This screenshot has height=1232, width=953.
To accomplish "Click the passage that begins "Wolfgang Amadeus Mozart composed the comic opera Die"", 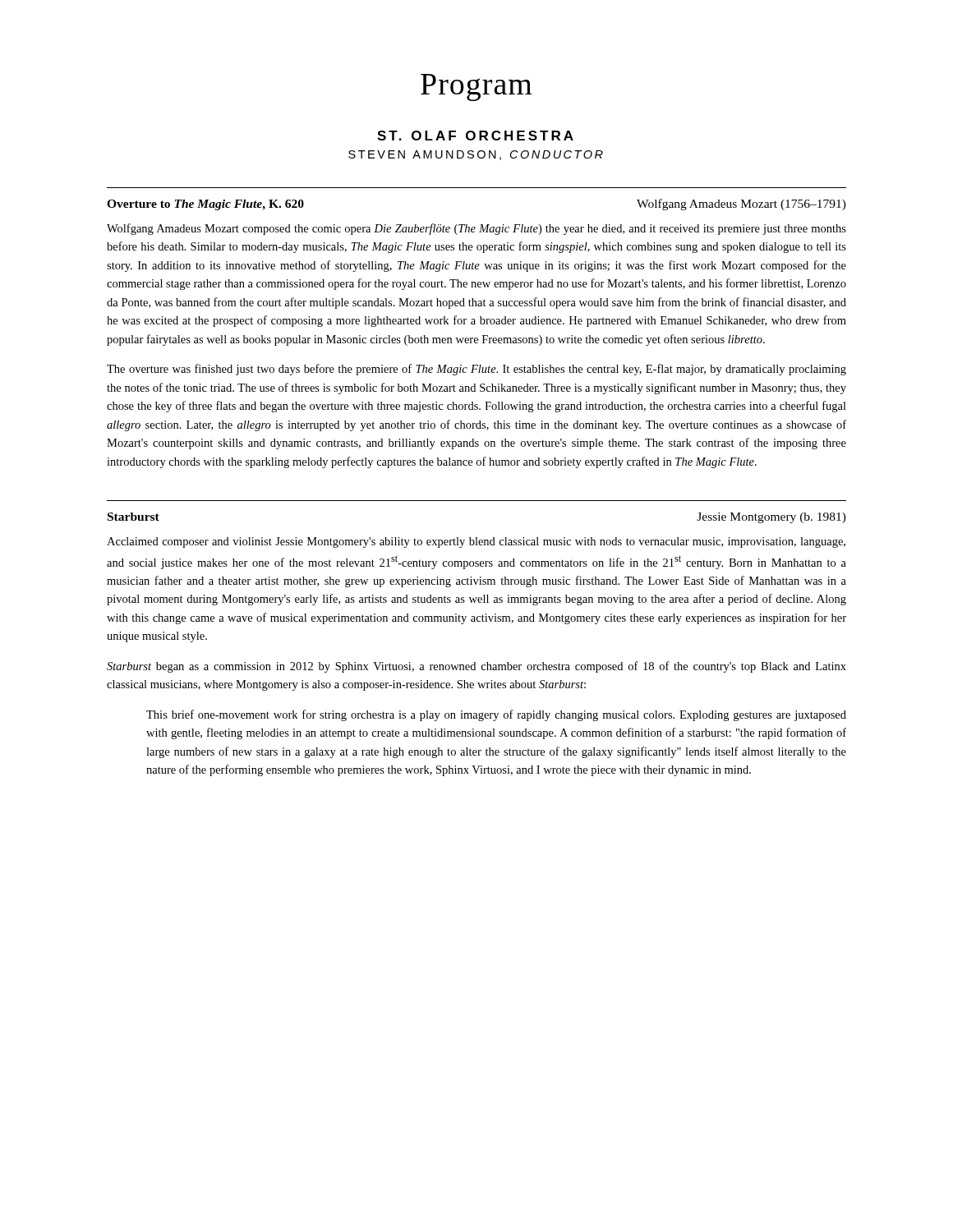I will [x=476, y=284].
